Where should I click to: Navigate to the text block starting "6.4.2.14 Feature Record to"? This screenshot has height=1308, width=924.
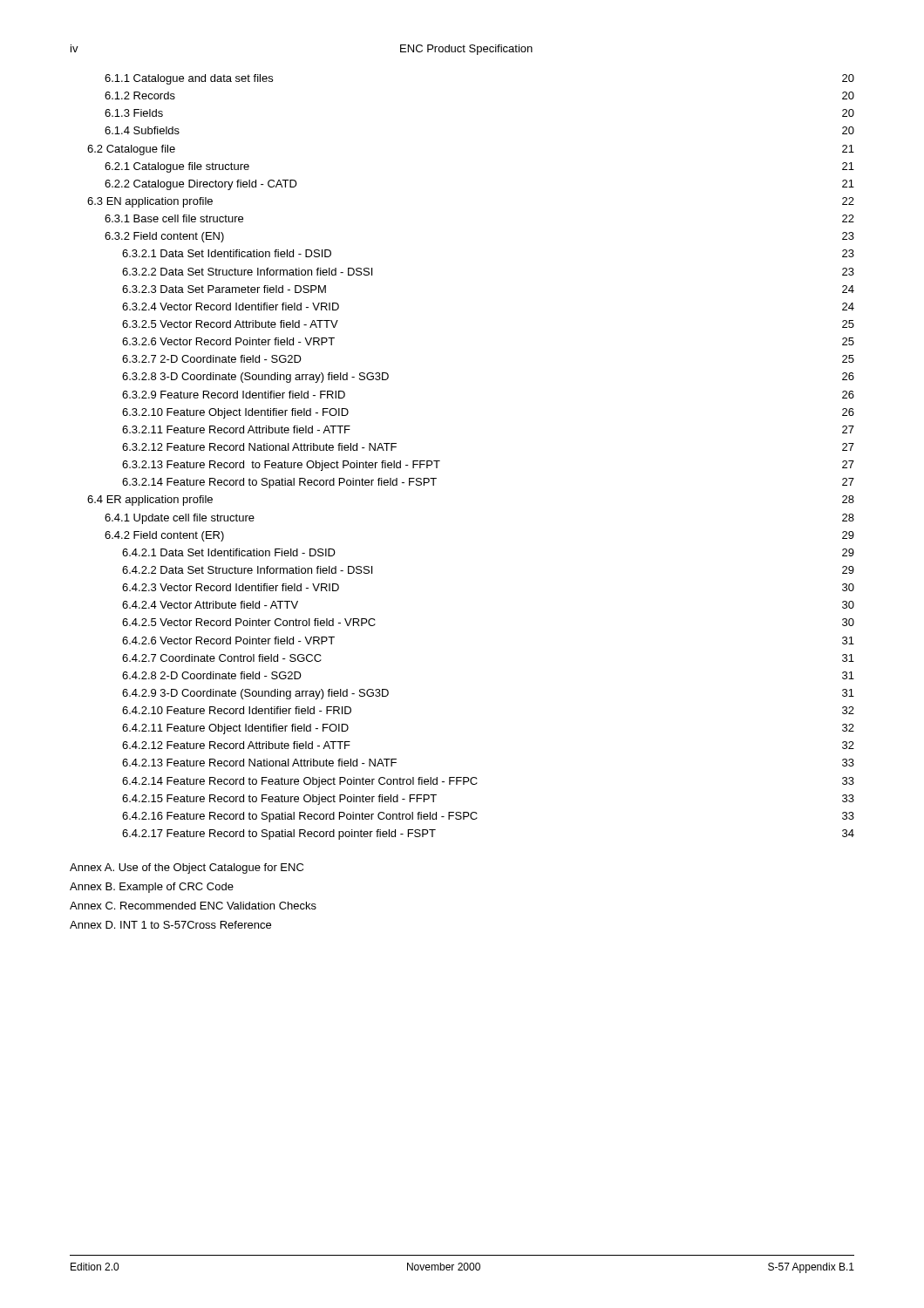click(488, 781)
